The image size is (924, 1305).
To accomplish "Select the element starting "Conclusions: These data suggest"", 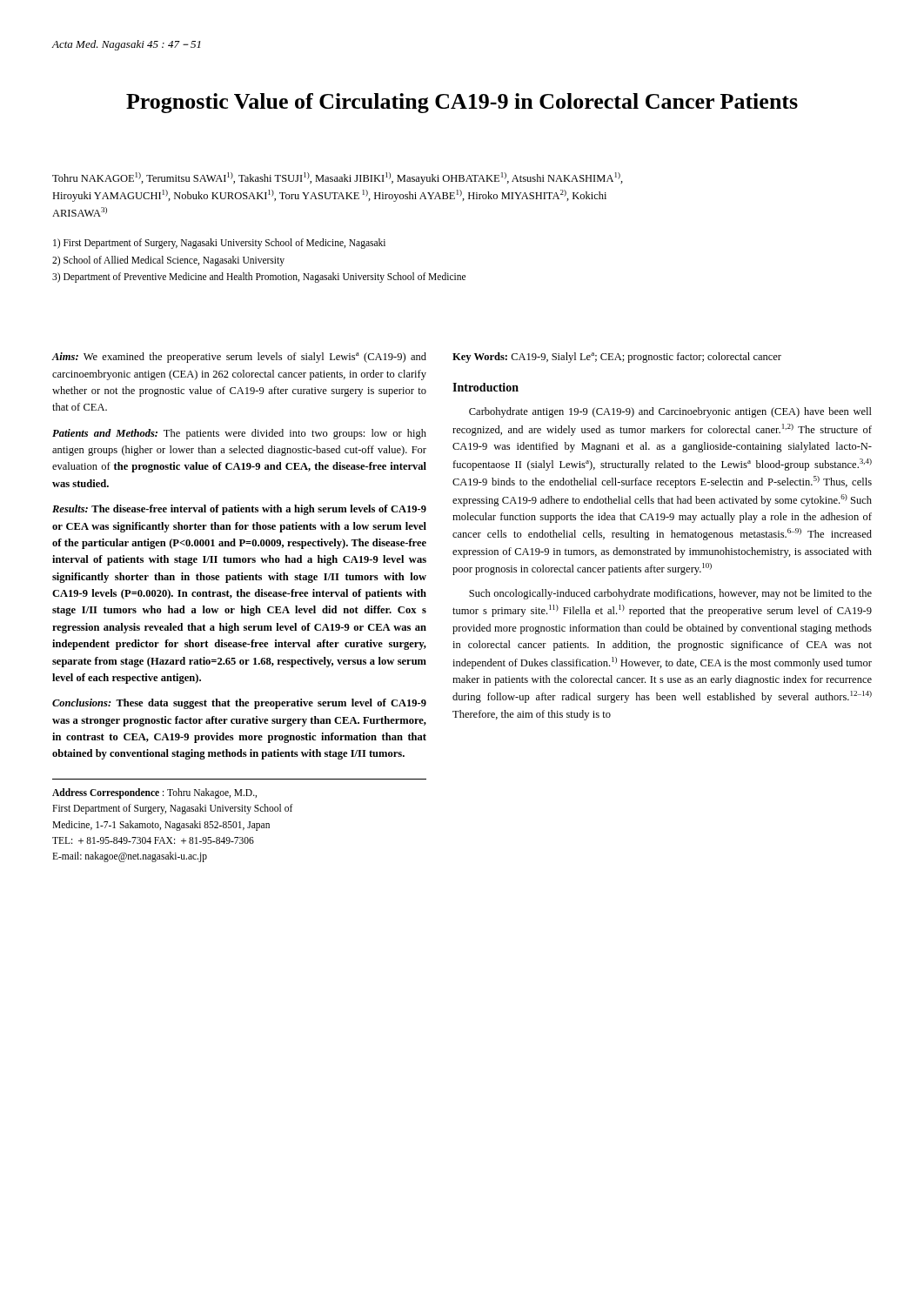I will coord(239,729).
